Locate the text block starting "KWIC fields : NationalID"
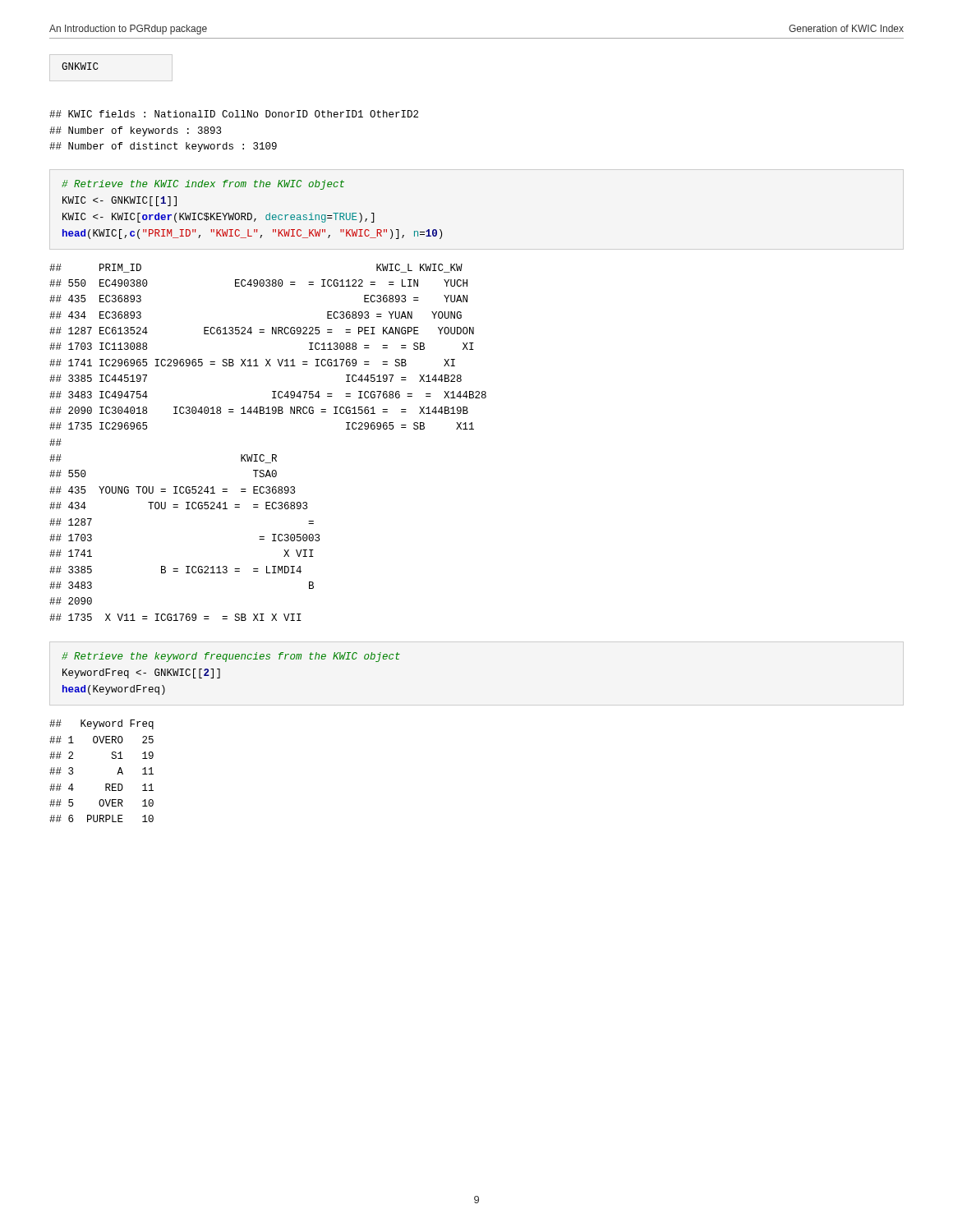Screen dimensions: 1232x953 234,114
